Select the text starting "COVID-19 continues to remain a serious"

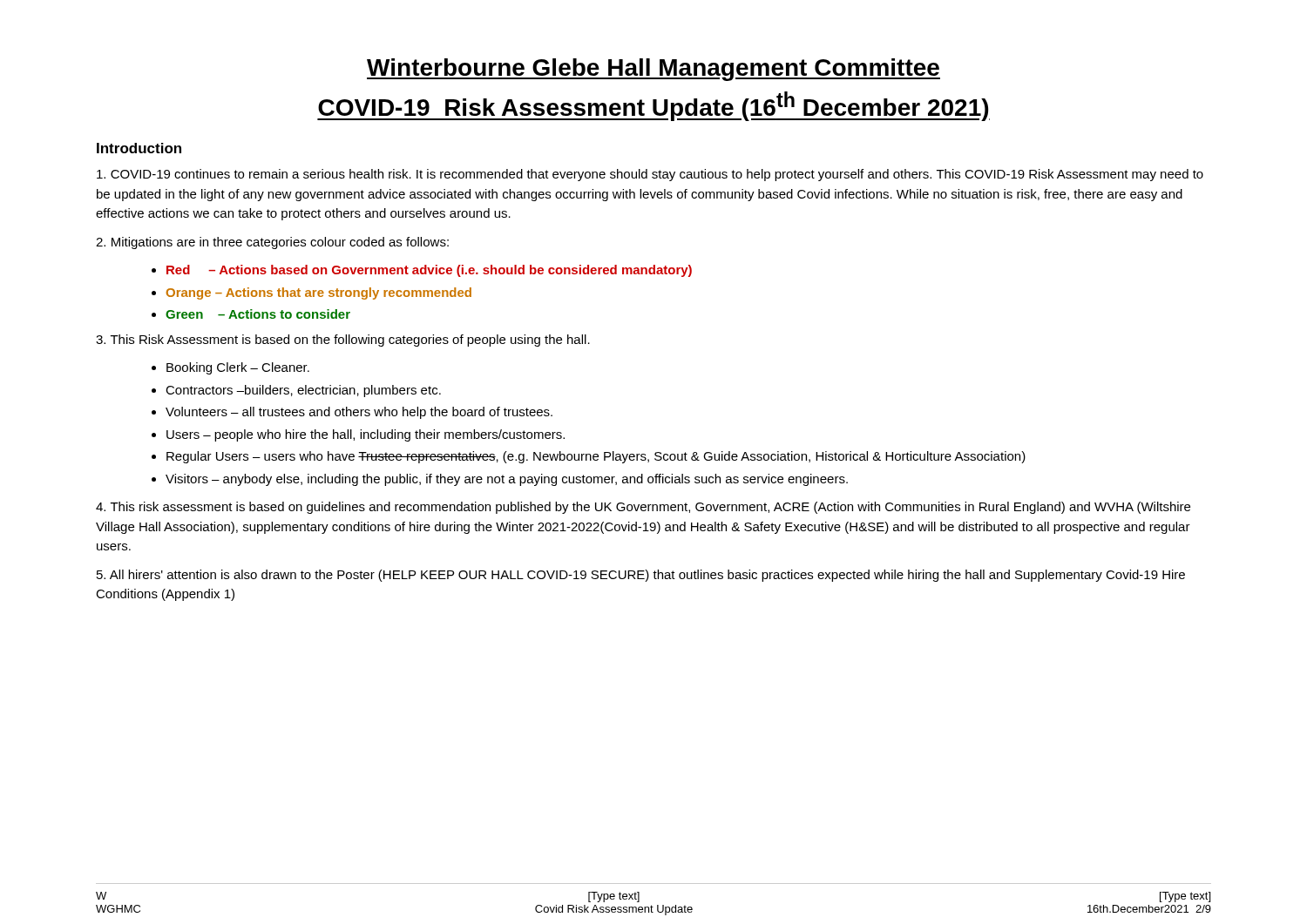pos(650,193)
